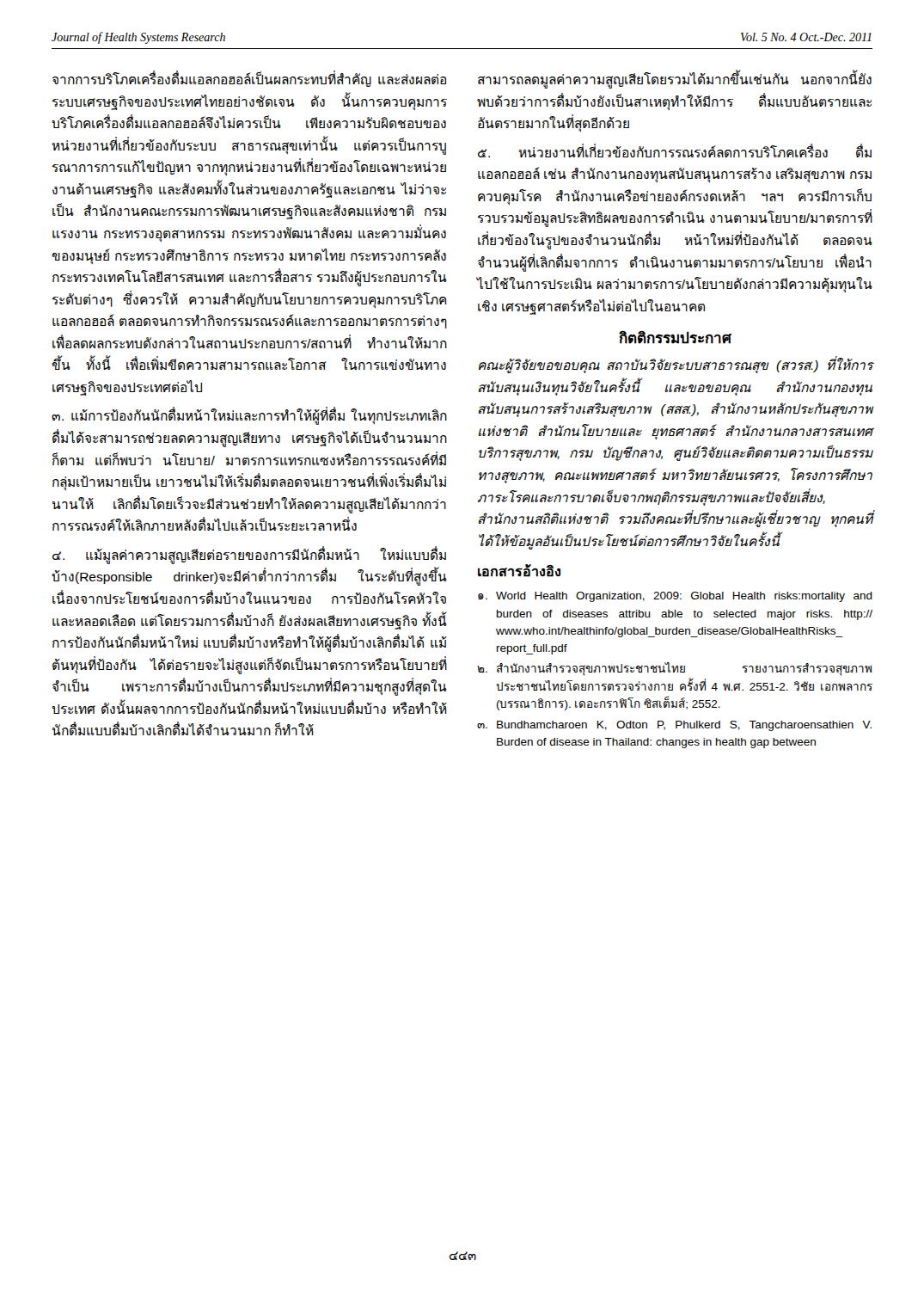Navigate to the passage starting "๒. สำนักงานสำรวจสุขภาพประชาชนไทย รายงานการสำรวจสุขภาพ ประชาชนไทยโดยการตรวจร่างกาย"
This screenshot has width=924, height=1290.
675,687
